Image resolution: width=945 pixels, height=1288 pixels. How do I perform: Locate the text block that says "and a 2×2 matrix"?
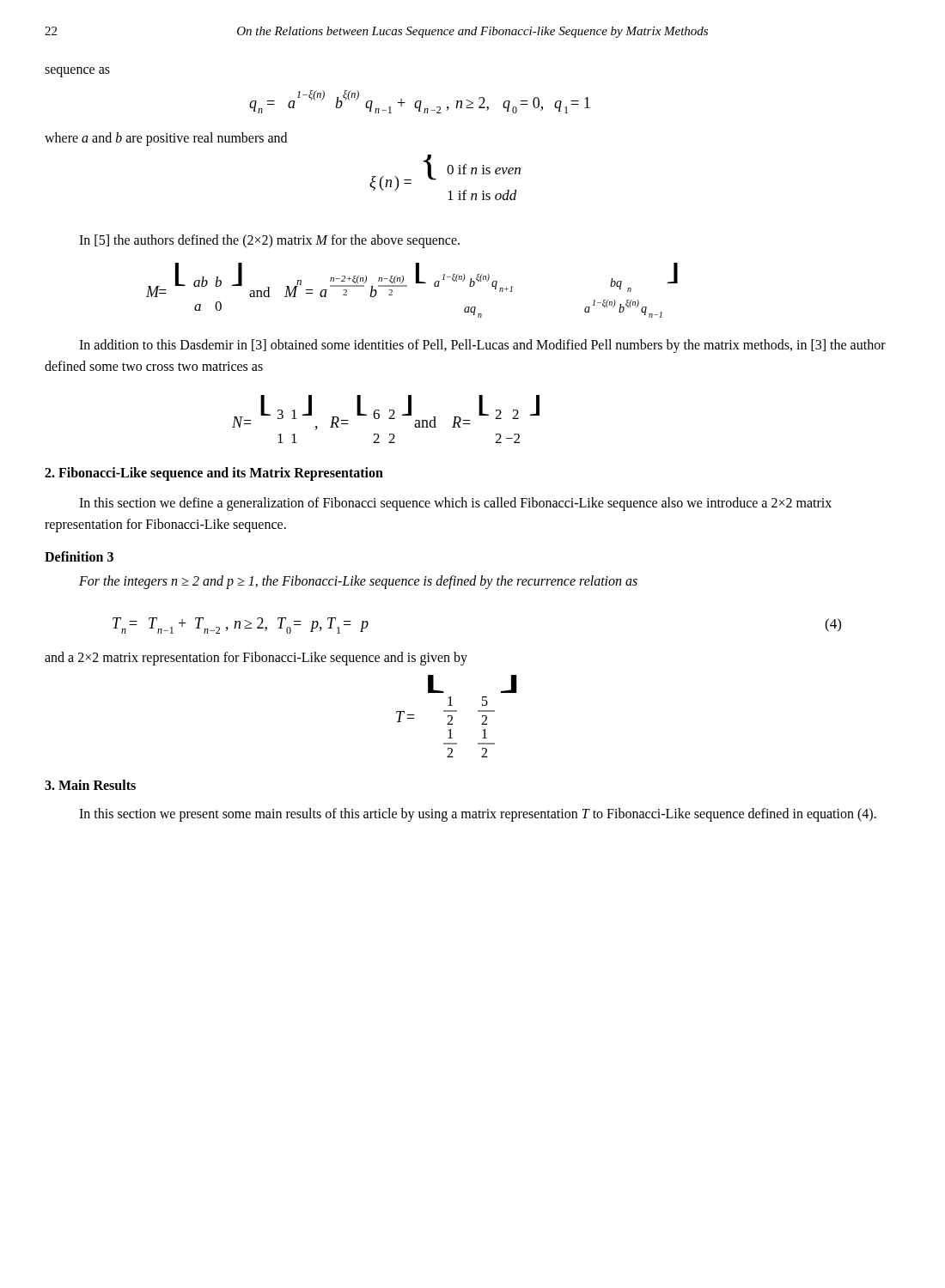pos(256,657)
